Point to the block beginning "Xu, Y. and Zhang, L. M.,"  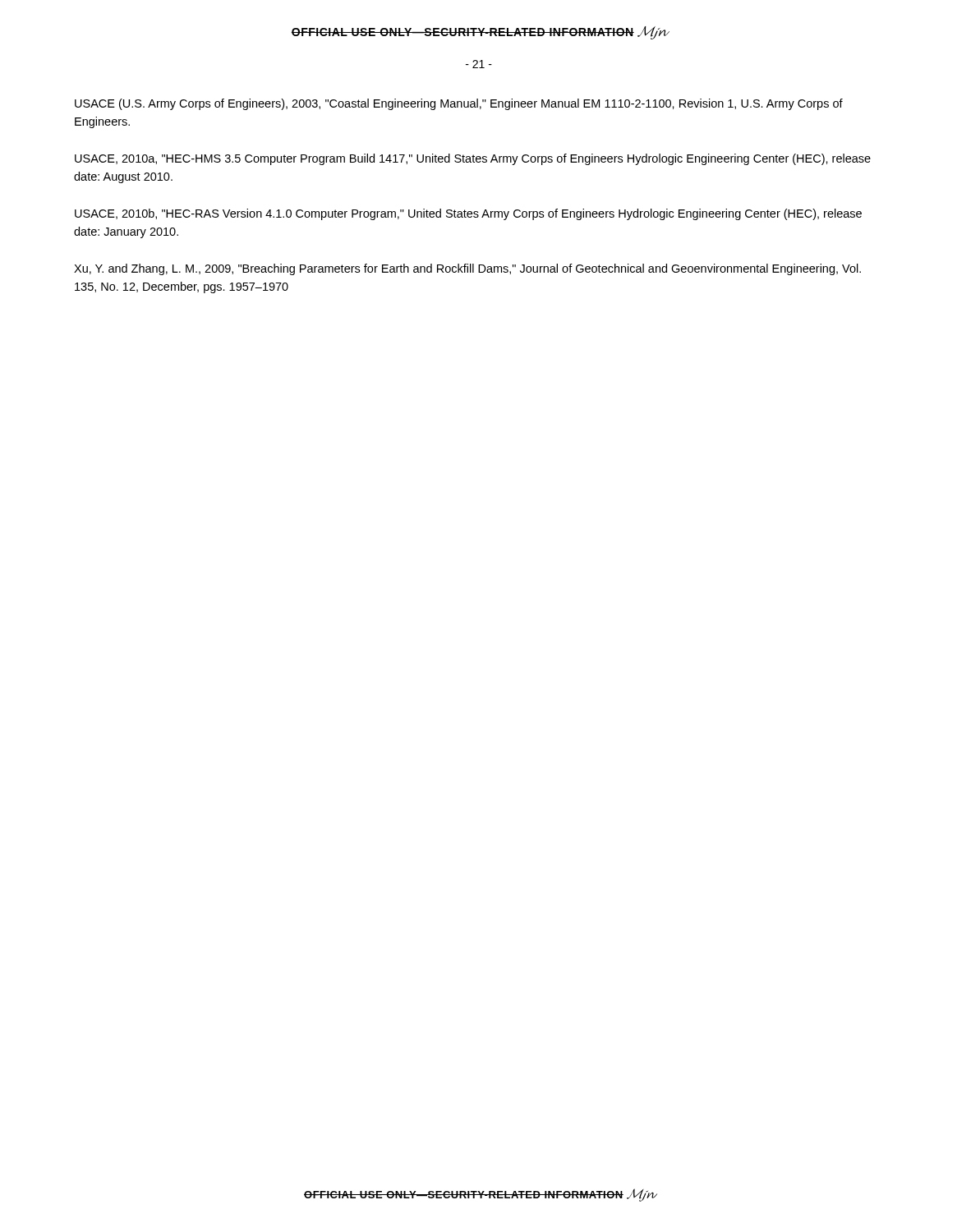[468, 278]
